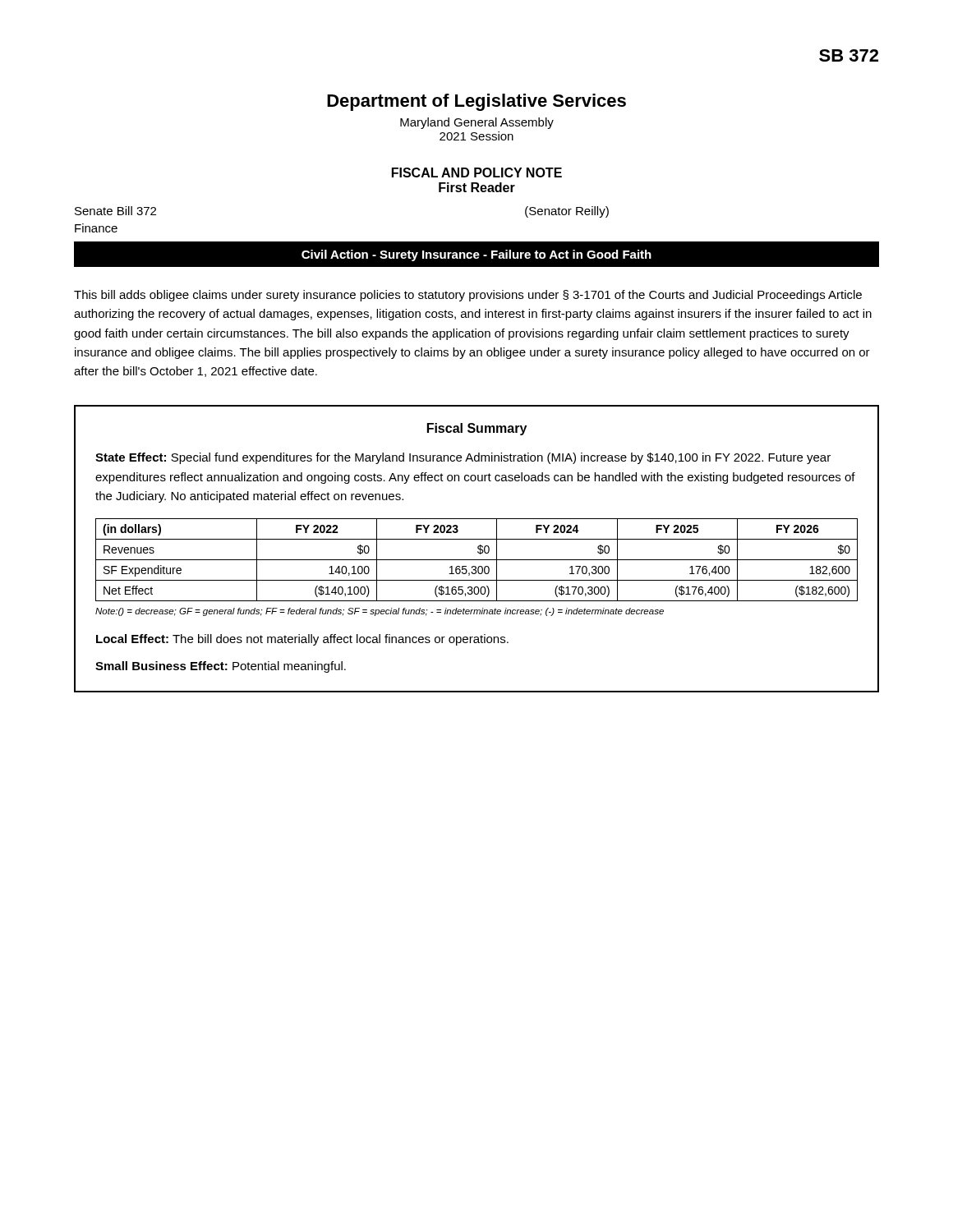Locate the text block starting "SB 372"
The image size is (953, 1232).
click(x=849, y=55)
